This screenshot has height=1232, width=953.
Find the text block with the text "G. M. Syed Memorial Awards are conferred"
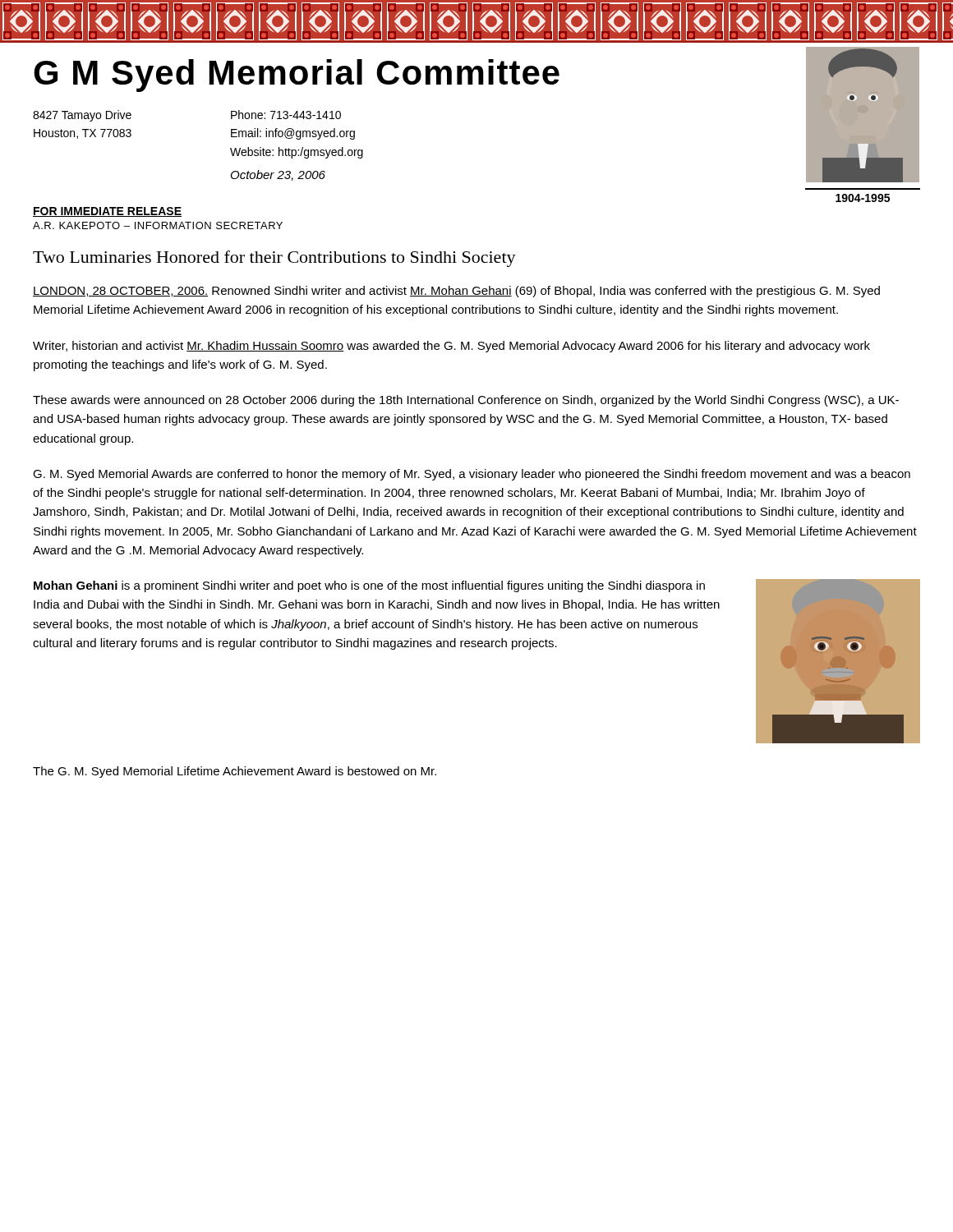(475, 512)
